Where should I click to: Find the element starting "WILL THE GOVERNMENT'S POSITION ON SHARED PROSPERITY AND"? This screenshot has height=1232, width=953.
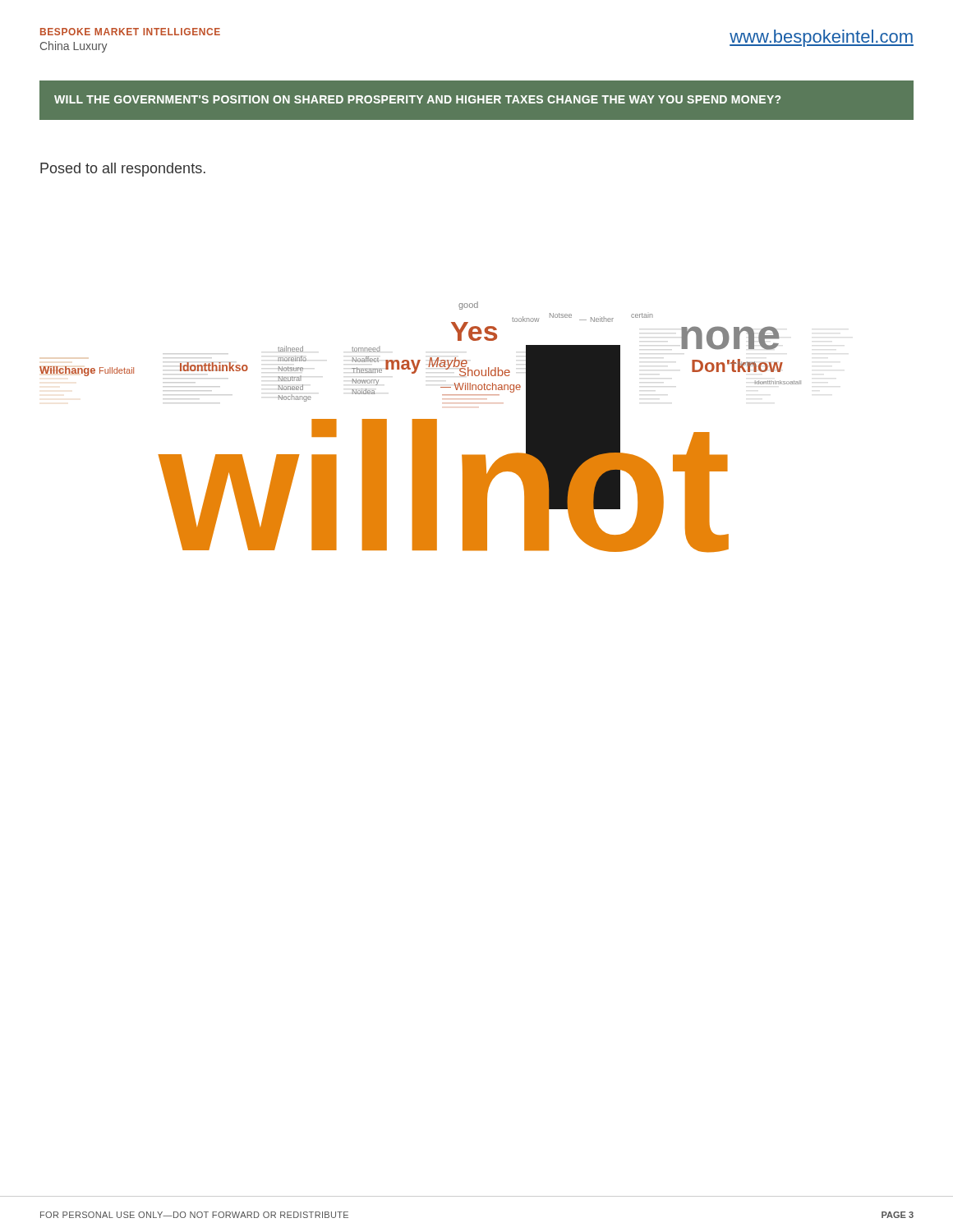click(476, 100)
